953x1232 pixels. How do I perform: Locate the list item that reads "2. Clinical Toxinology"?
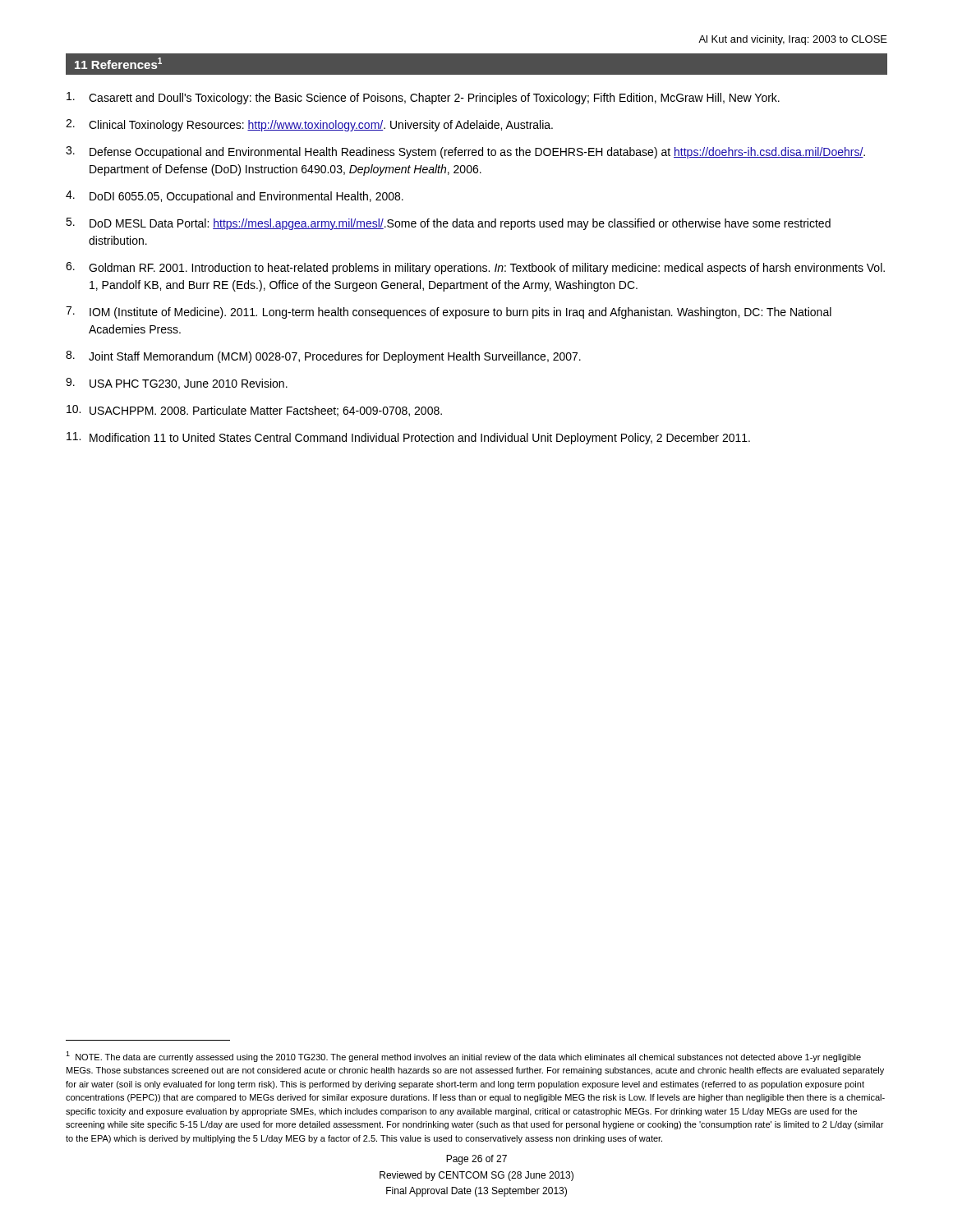click(x=476, y=125)
